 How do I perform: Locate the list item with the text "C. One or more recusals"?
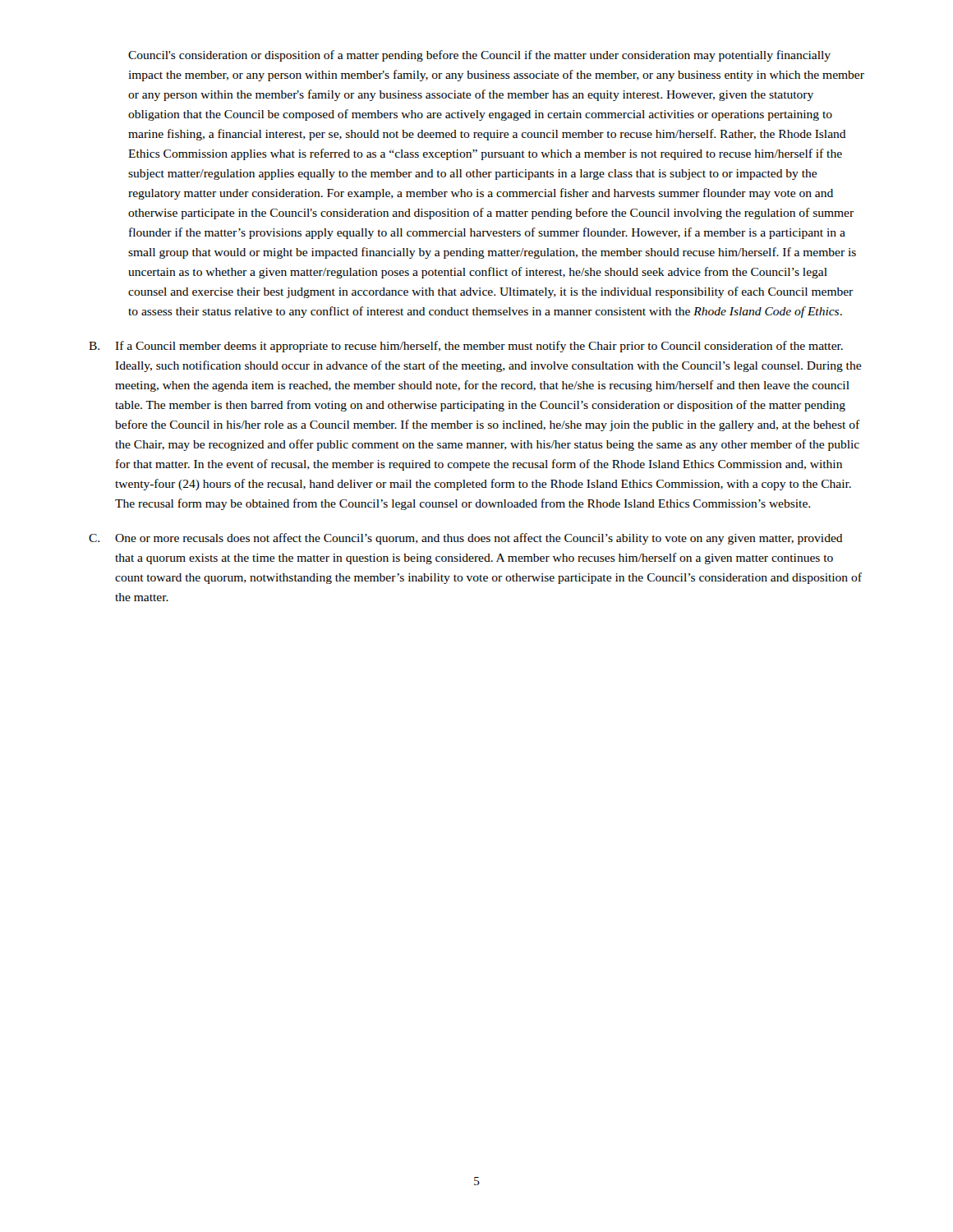476,568
